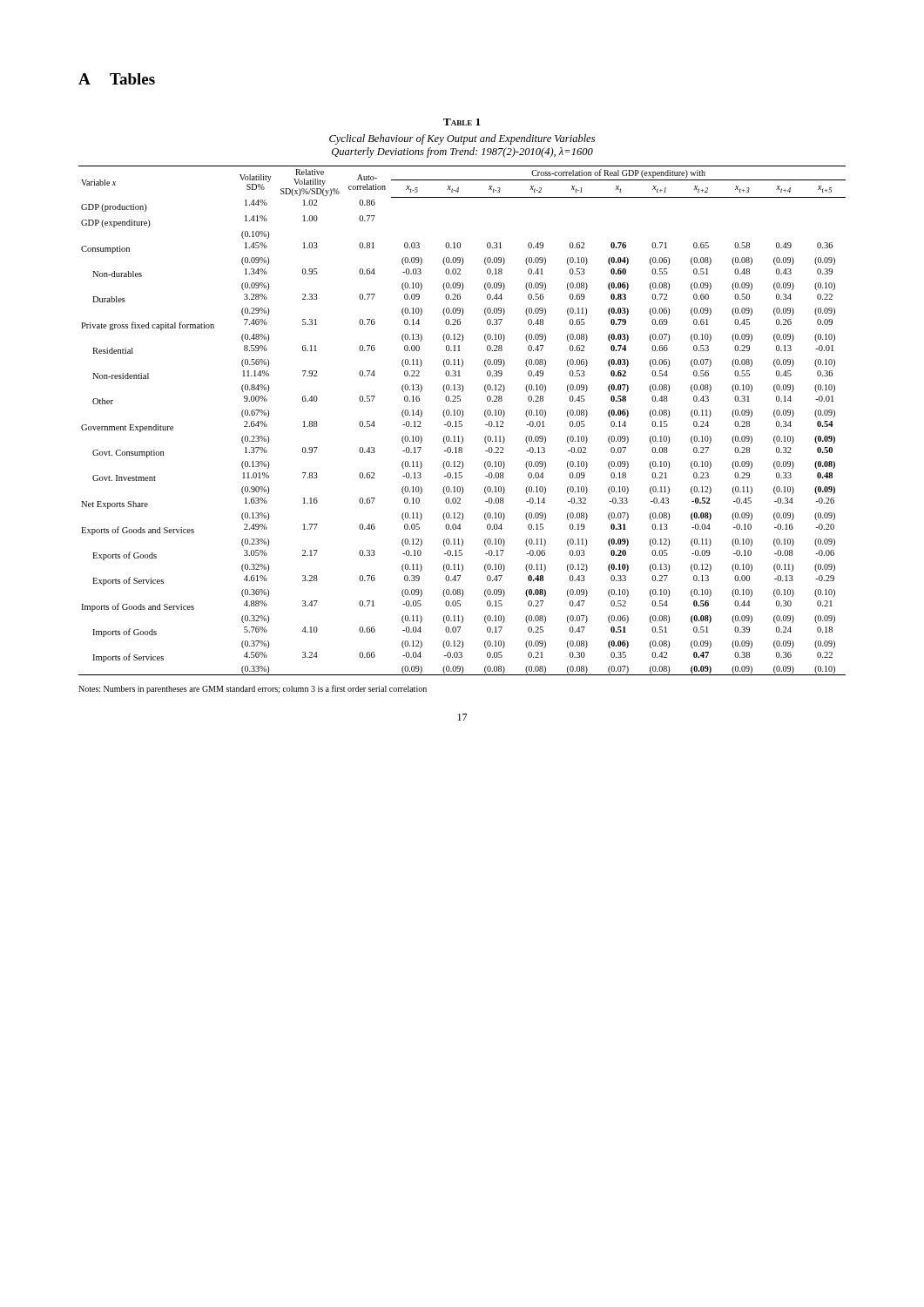The image size is (924, 1307).
Task: Select the table
Action: pos(462,420)
